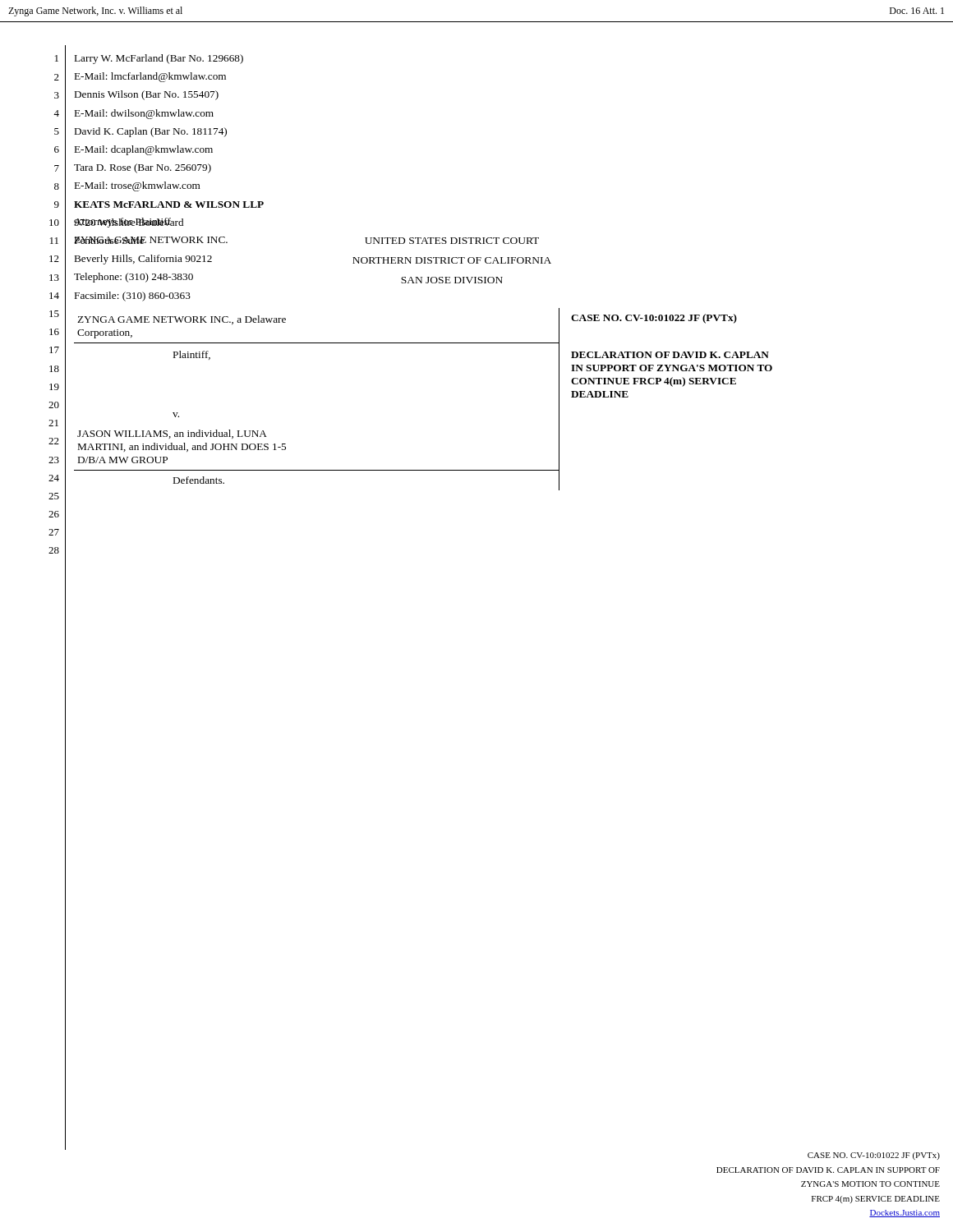Locate the table
This screenshot has width=953, height=1232.
coord(479,399)
